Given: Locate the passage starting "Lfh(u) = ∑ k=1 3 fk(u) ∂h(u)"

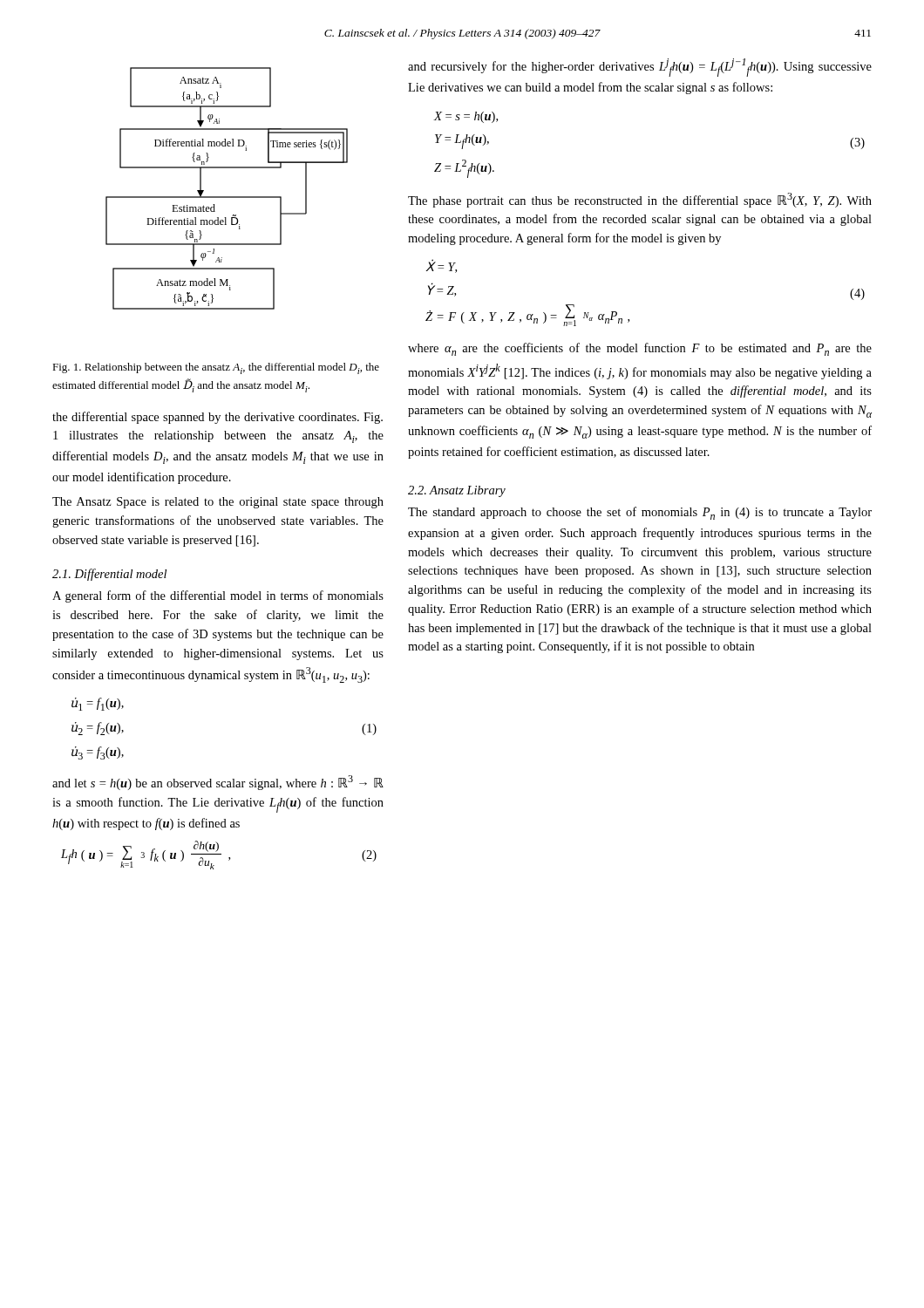Looking at the screenshot, I should (x=222, y=855).
